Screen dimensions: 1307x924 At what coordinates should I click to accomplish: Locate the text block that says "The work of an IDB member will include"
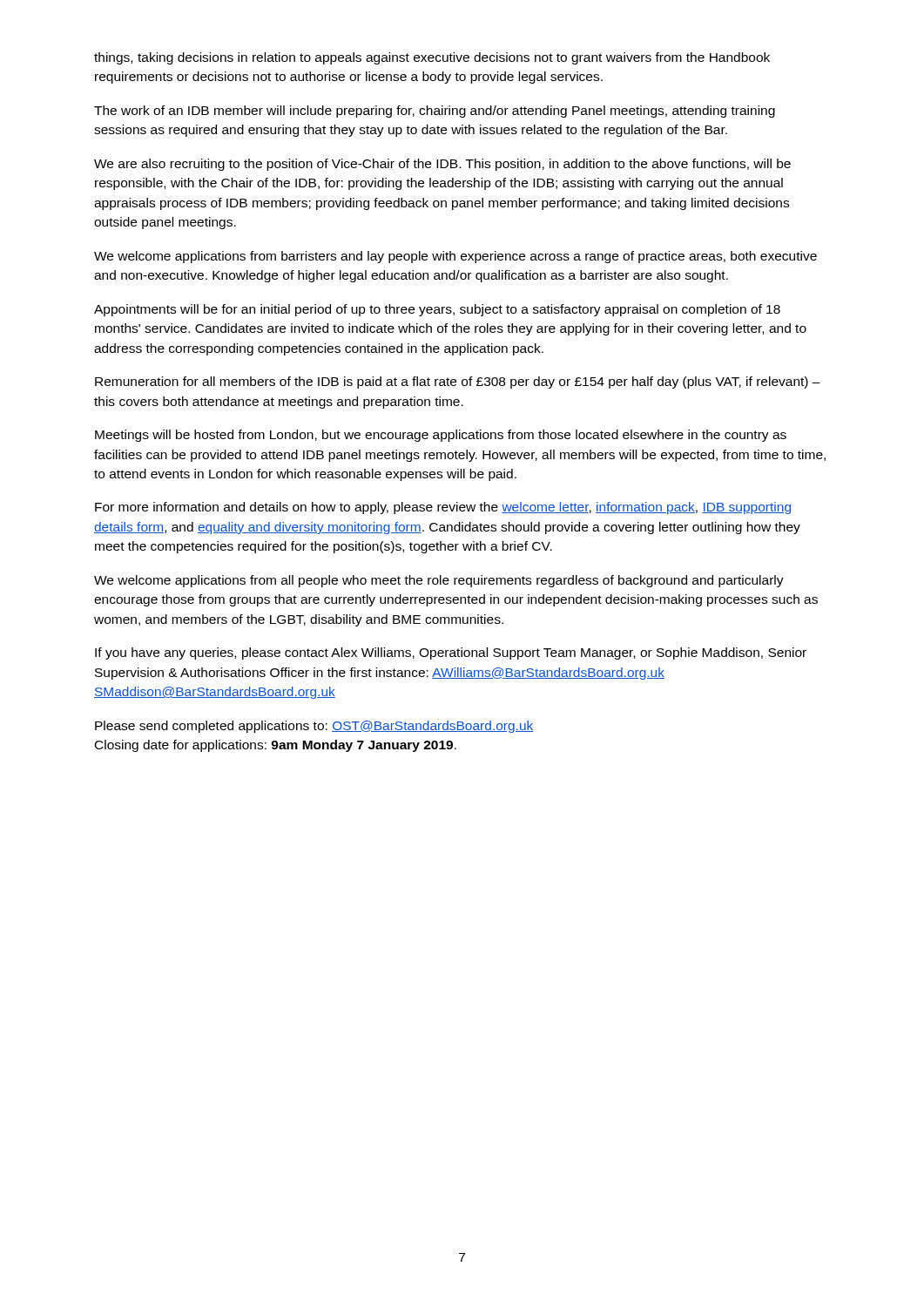tap(435, 120)
